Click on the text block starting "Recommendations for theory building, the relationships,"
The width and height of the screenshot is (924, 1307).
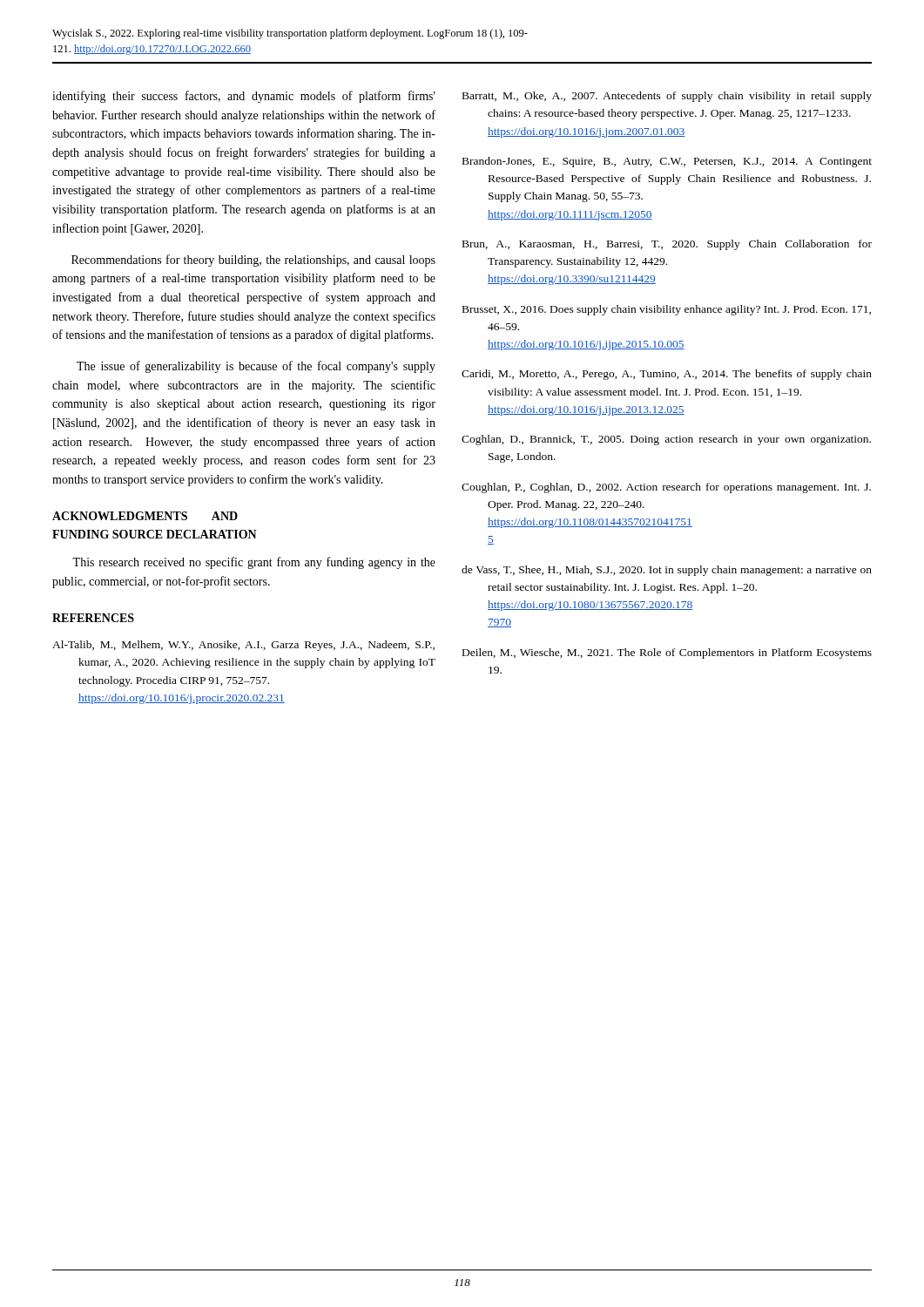click(244, 297)
